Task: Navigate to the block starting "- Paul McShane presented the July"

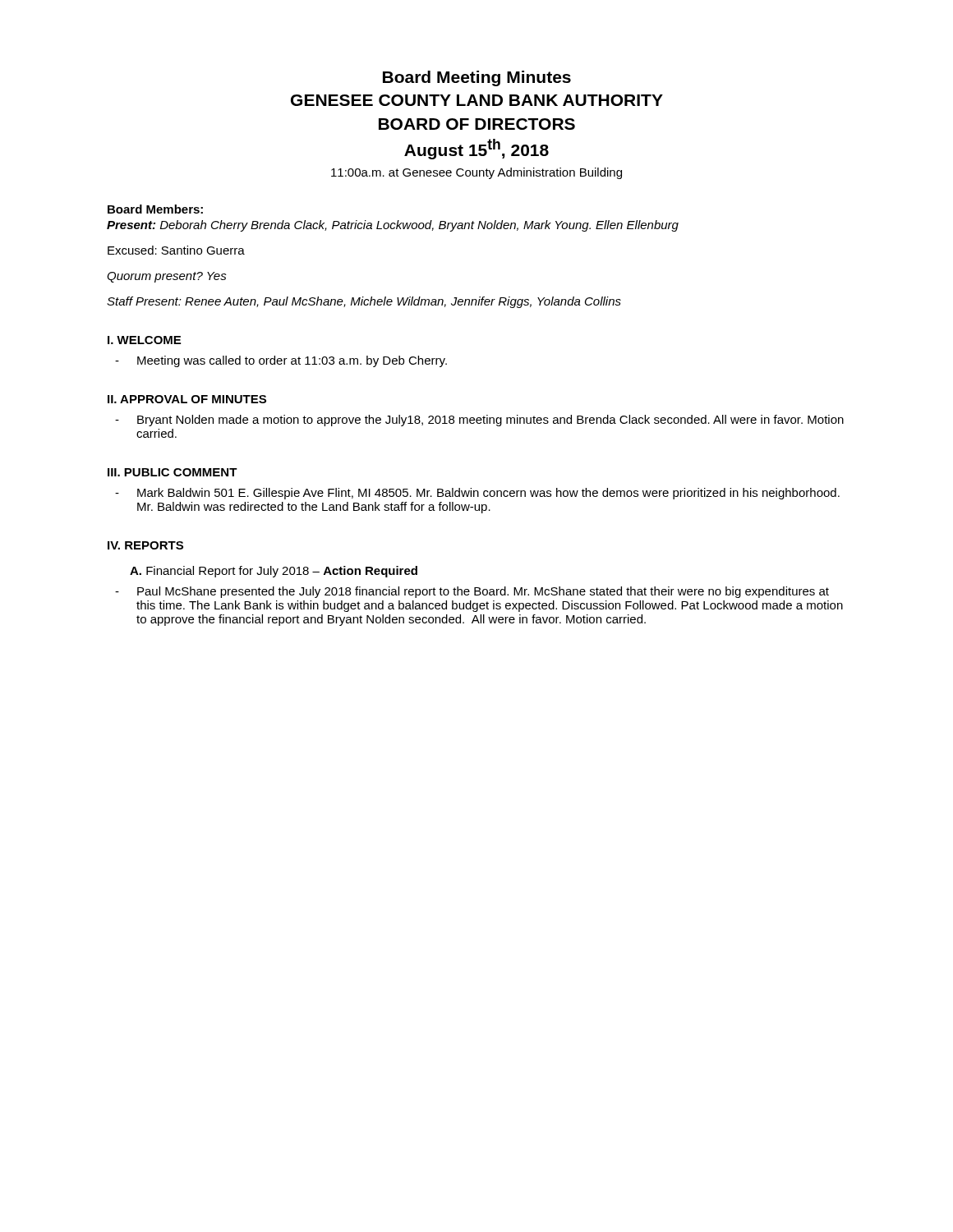Action: (x=481, y=605)
